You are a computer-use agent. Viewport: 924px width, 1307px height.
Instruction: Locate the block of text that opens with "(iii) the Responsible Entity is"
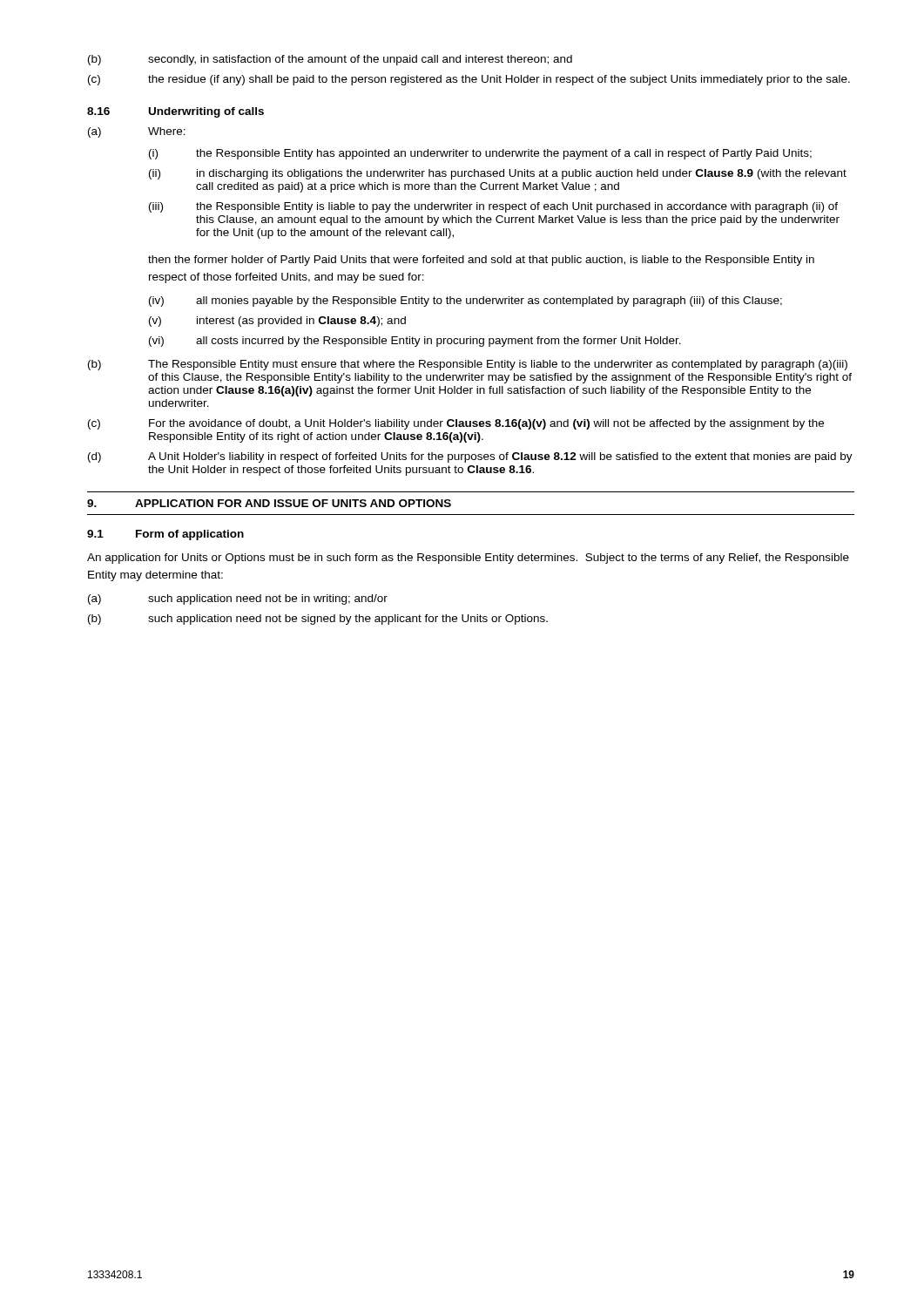coord(501,219)
